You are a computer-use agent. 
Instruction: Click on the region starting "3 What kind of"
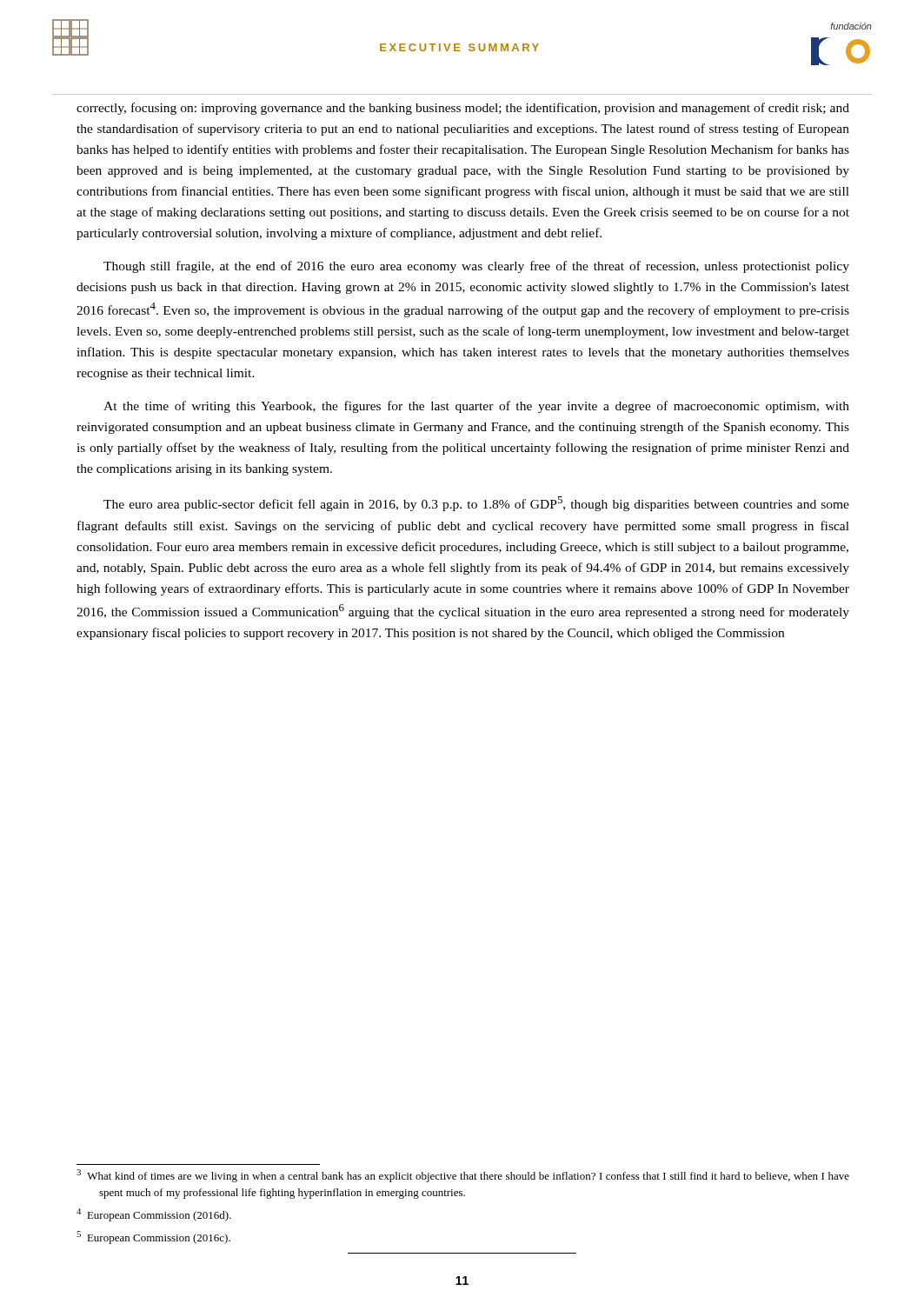coord(463,1206)
